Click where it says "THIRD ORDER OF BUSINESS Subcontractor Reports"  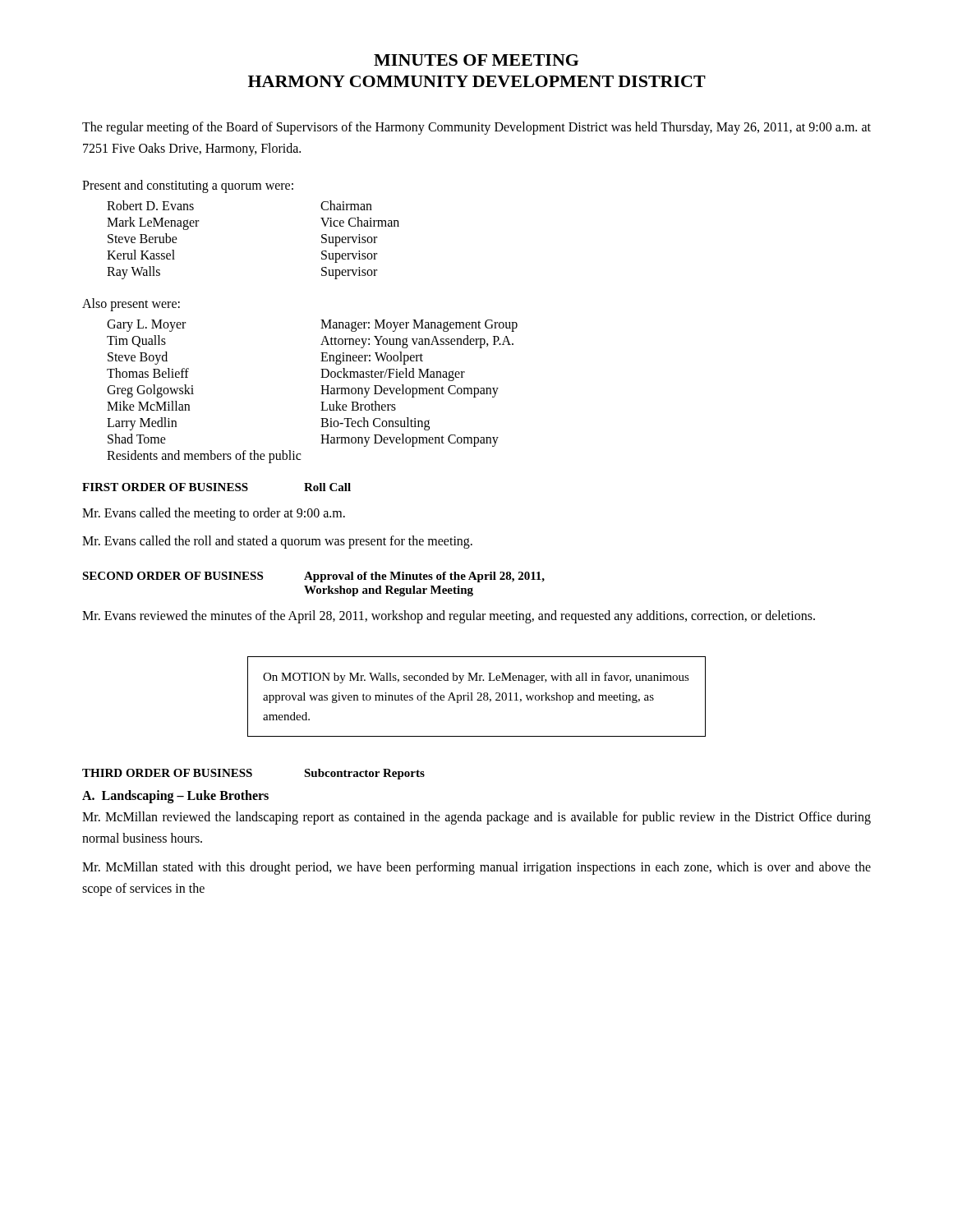(x=253, y=773)
